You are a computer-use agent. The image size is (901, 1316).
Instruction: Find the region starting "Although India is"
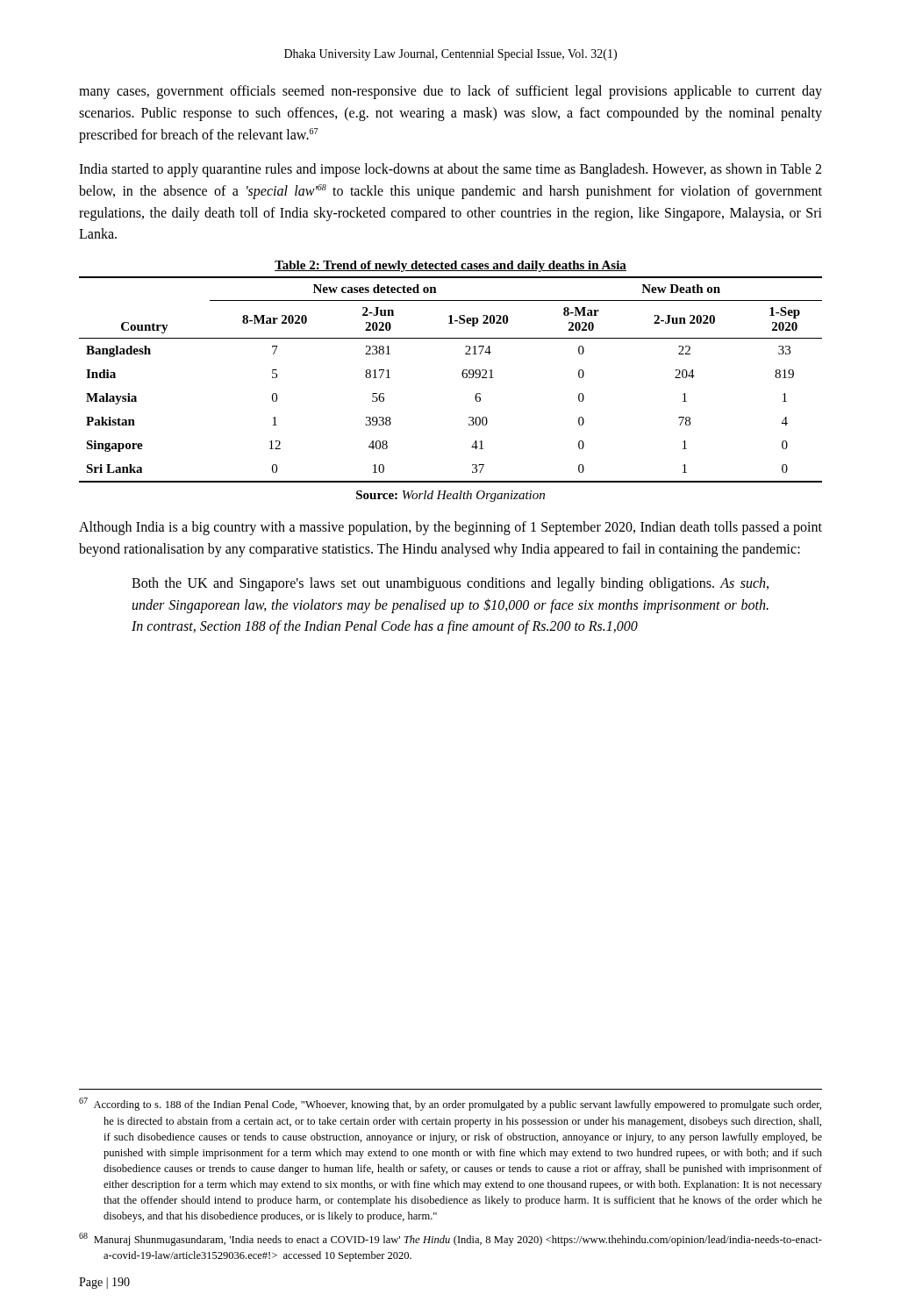click(x=450, y=538)
